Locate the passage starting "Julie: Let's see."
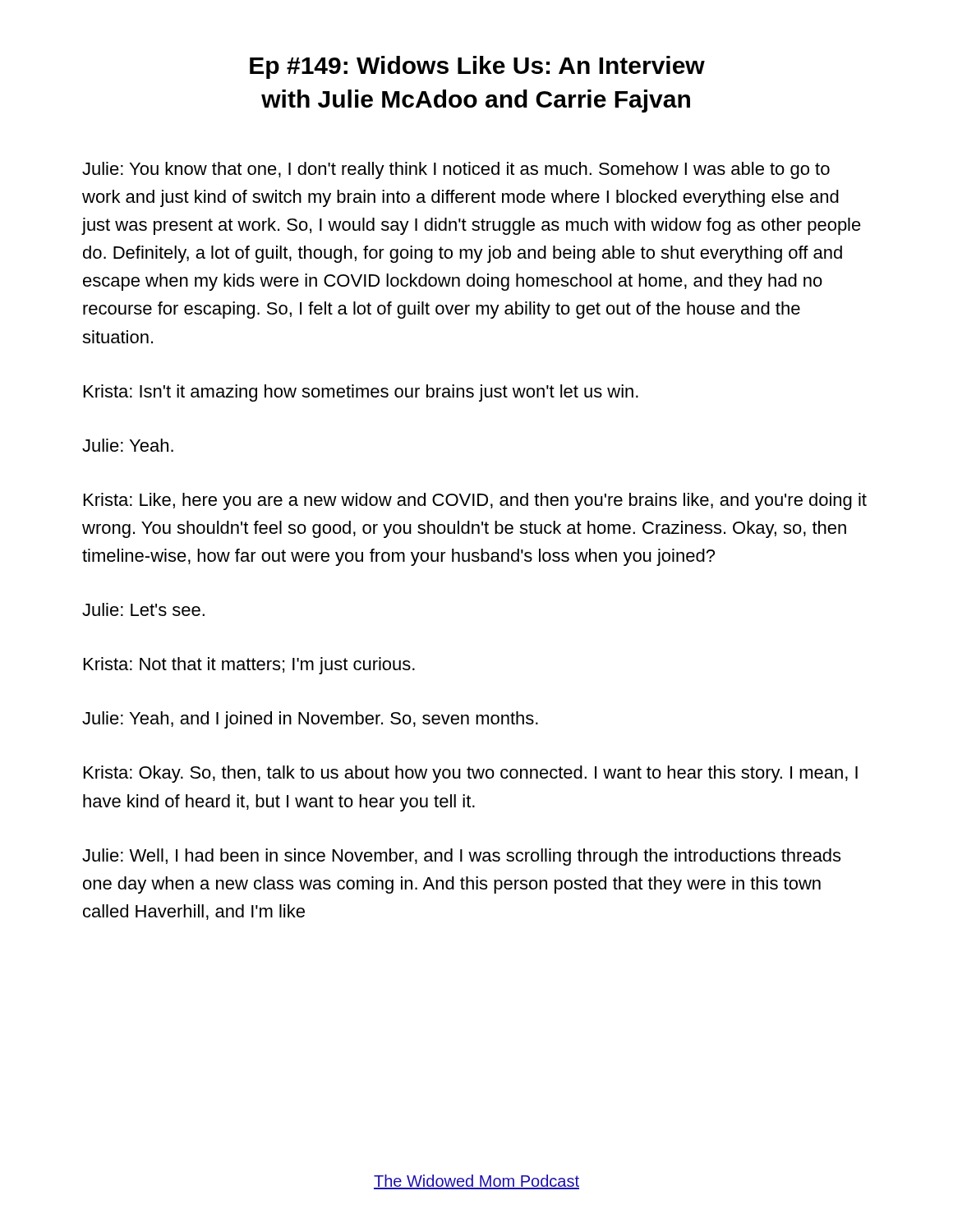The height and width of the screenshot is (1232, 953). point(144,610)
